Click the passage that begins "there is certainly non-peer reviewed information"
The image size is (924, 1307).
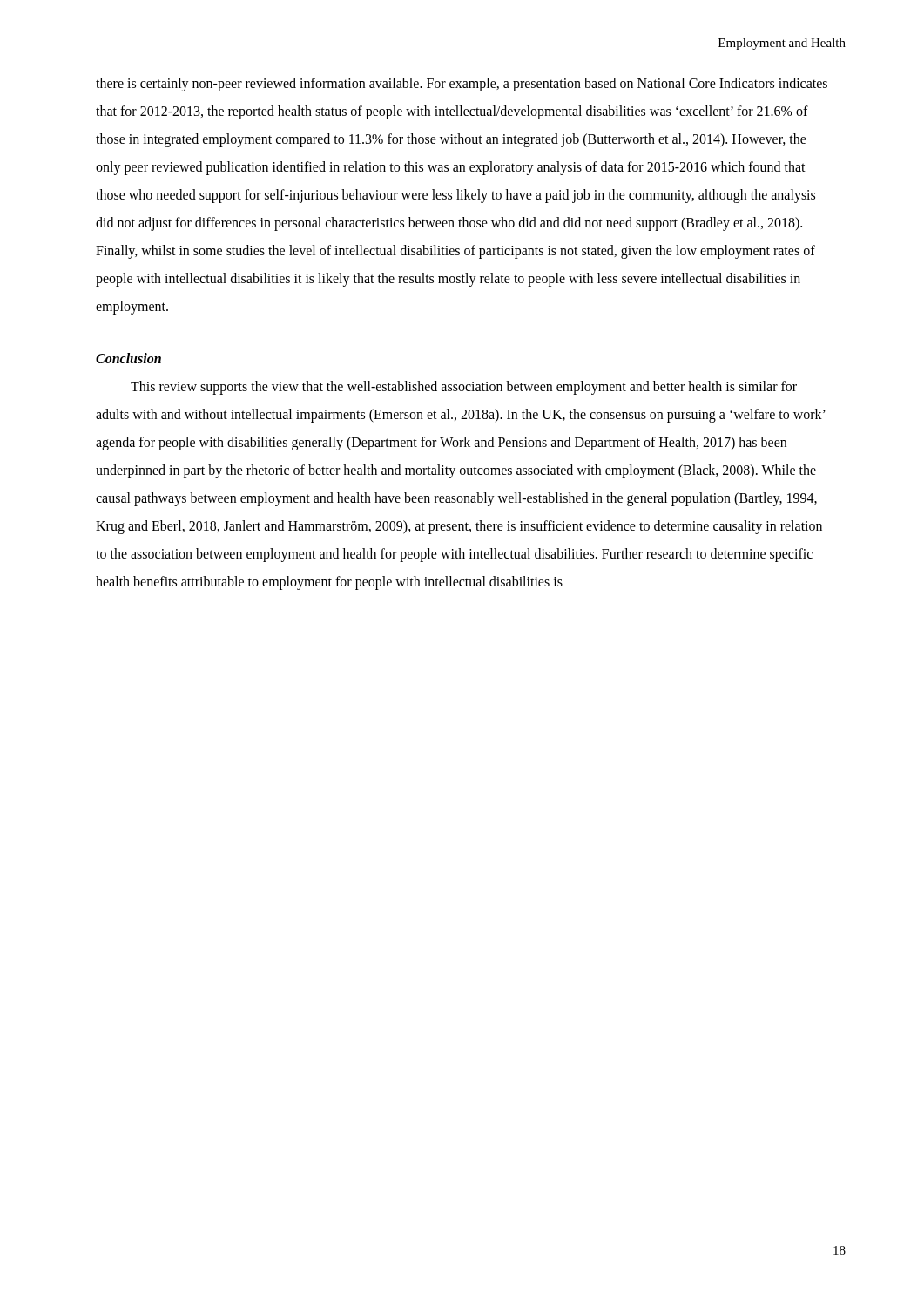(462, 195)
